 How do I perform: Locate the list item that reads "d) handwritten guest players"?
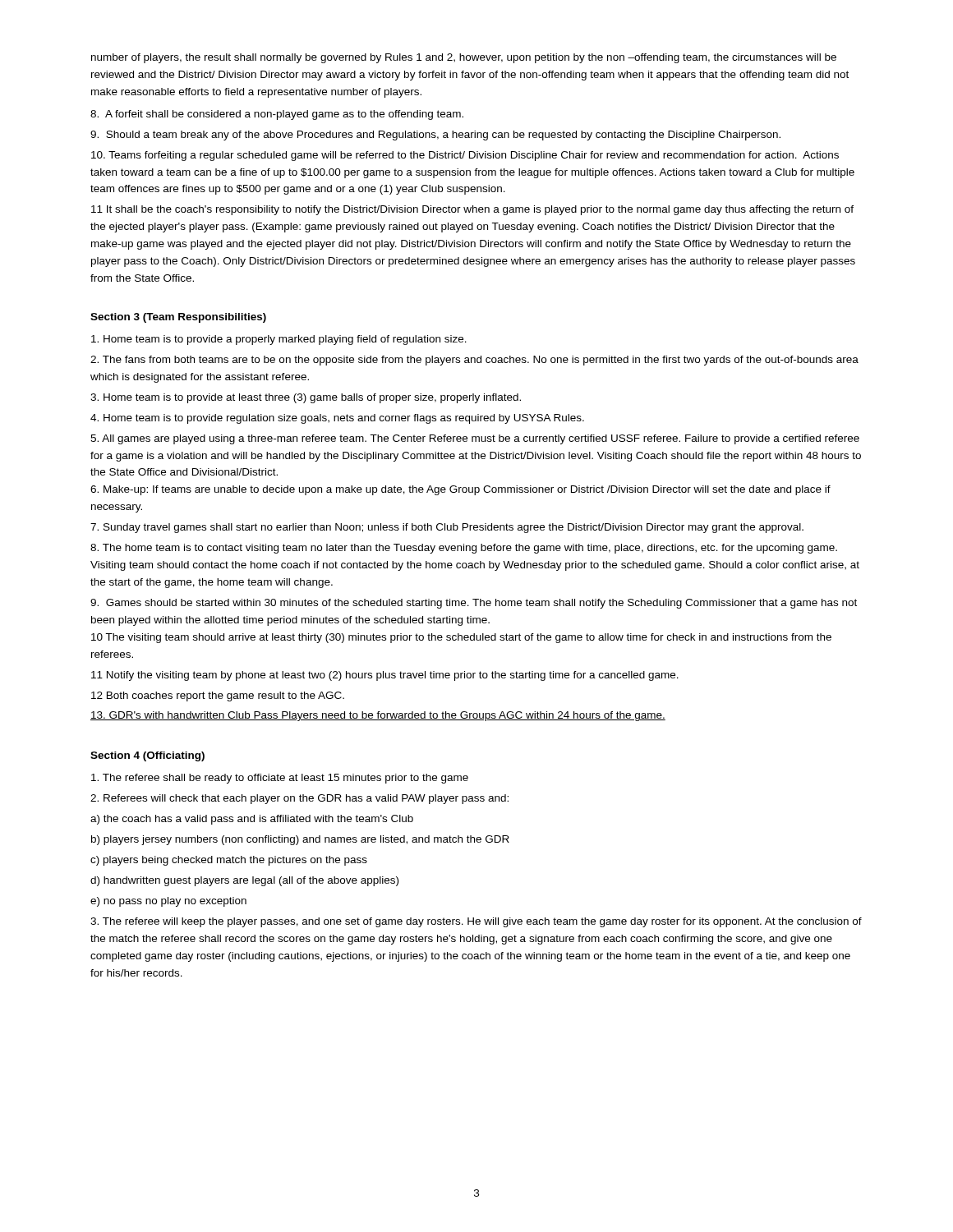coord(245,880)
